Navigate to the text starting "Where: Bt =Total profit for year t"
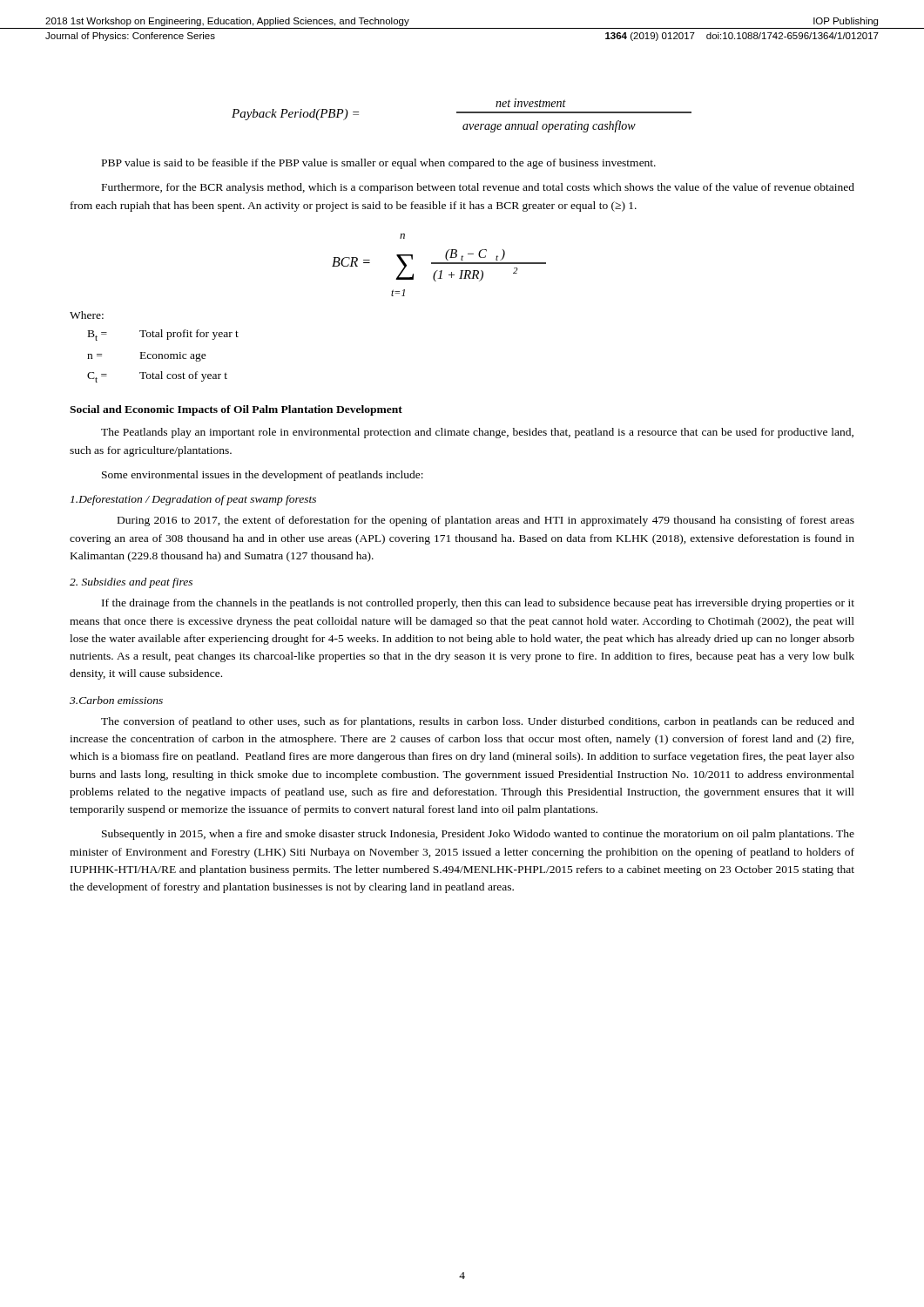The width and height of the screenshot is (924, 1307). pos(87,315)
